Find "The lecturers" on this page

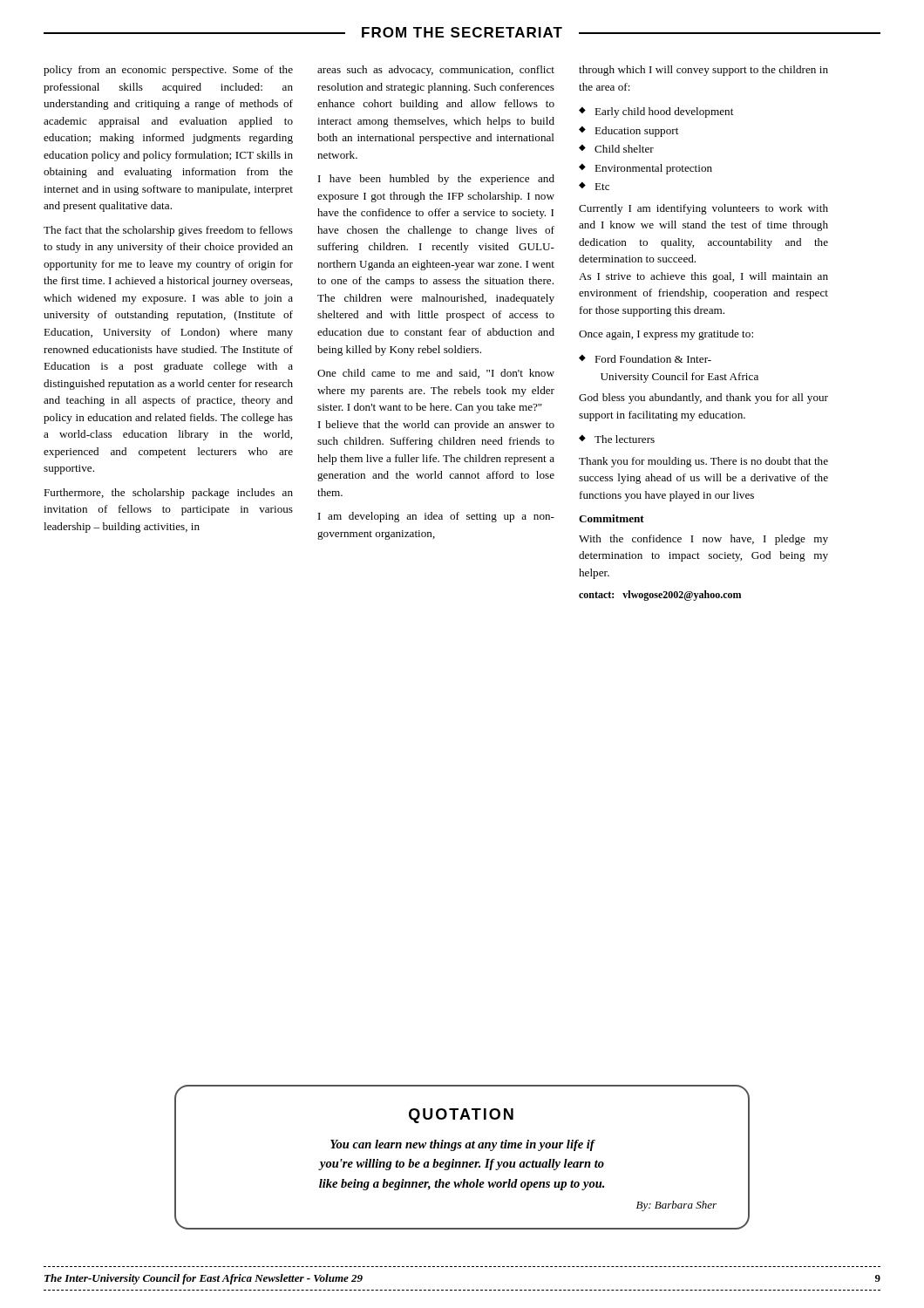pos(625,439)
